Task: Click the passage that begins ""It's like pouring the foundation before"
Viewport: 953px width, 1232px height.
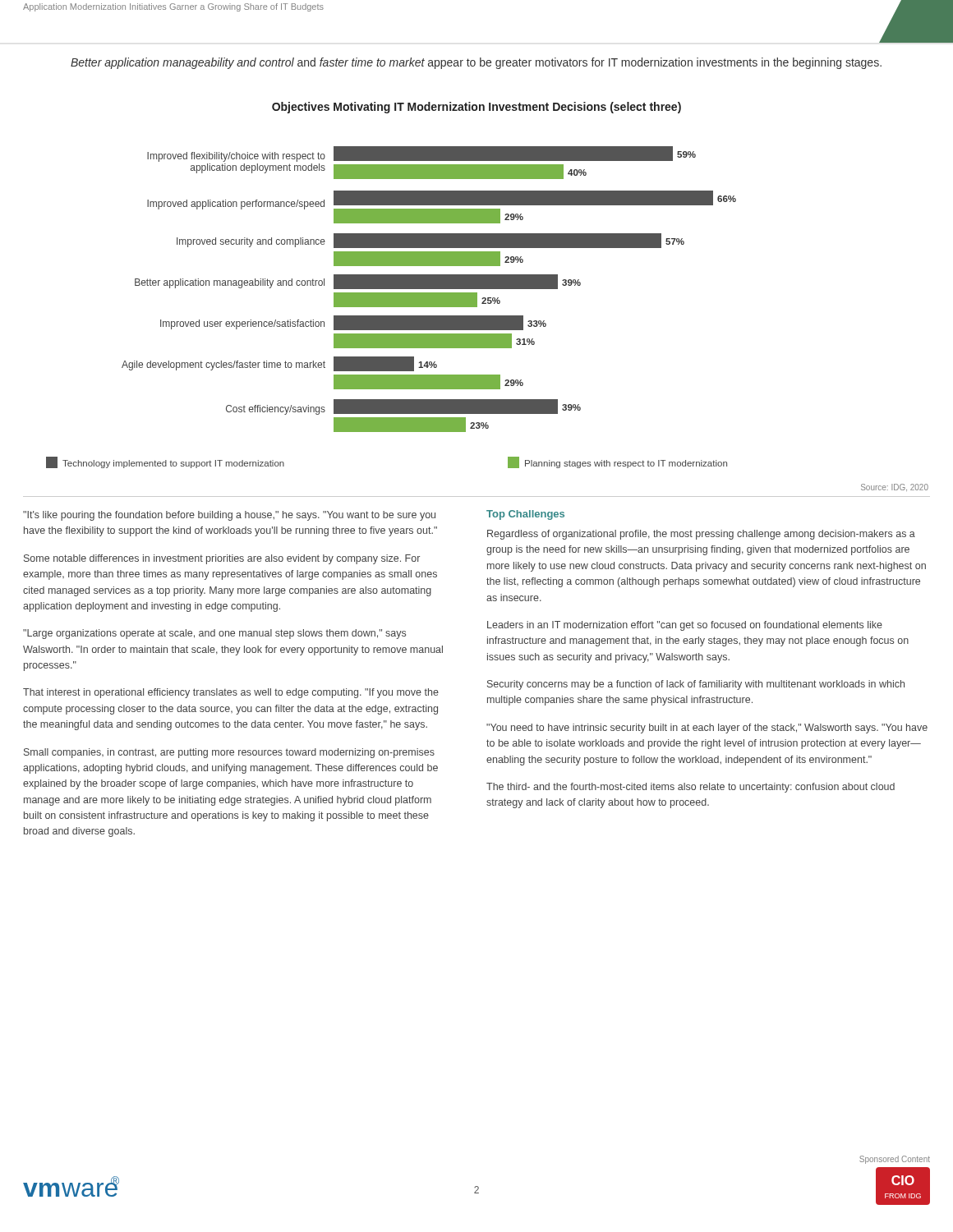Action: (230, 523)
